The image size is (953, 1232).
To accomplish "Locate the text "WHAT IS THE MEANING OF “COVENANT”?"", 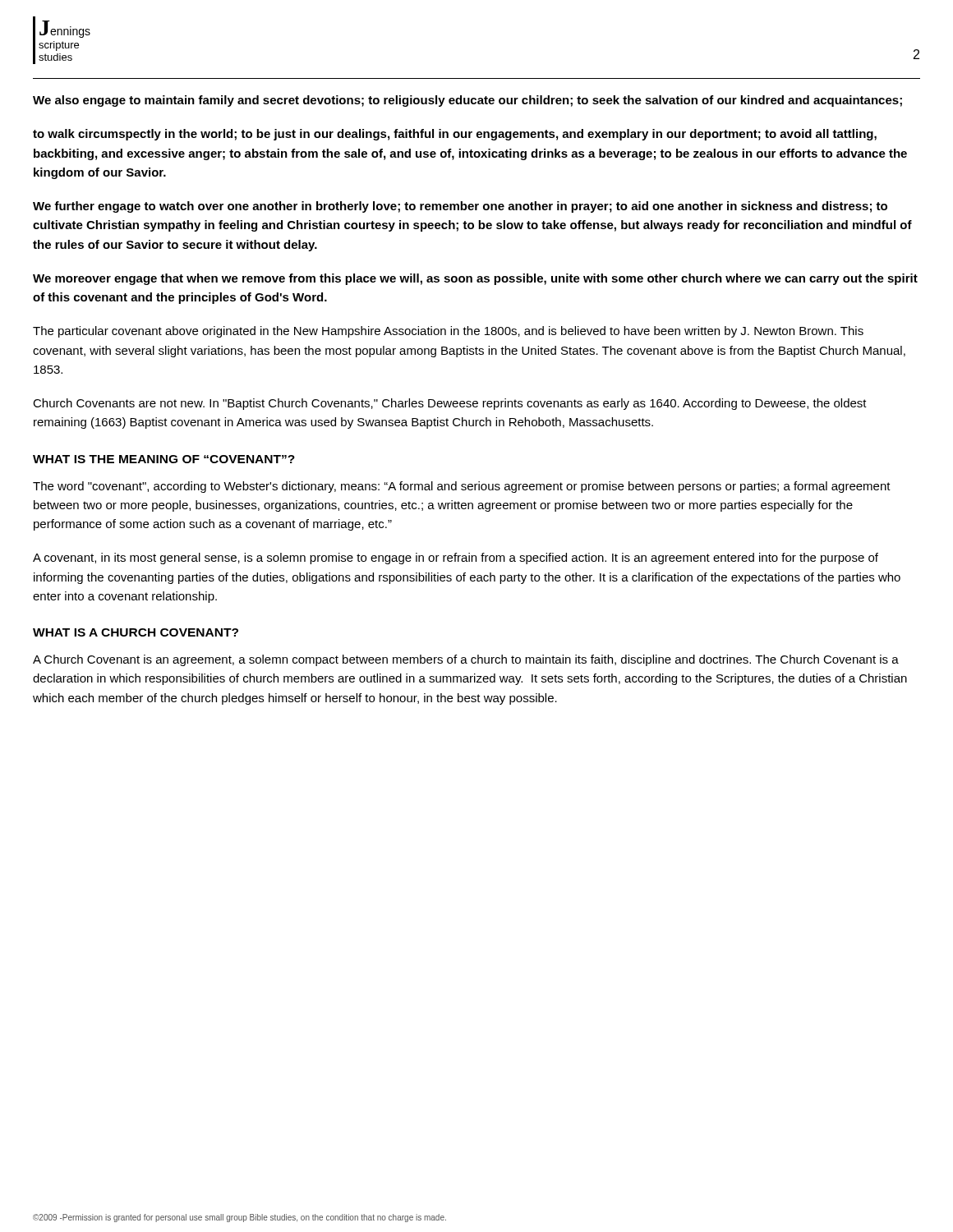I will (164, 458).
